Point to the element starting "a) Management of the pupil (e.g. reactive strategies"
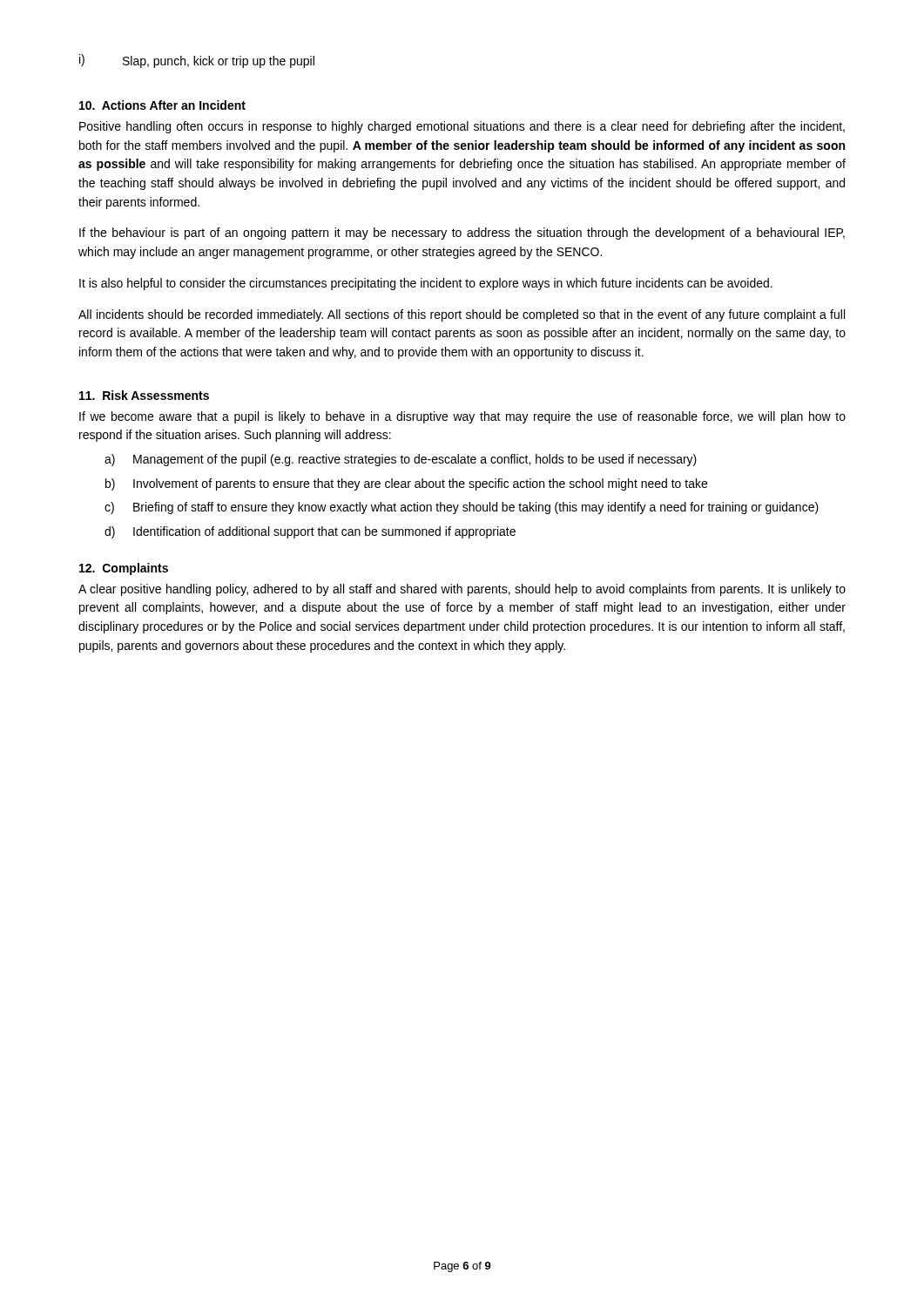Image resolution: width=924 pixels, height=1307 pixels. [475, 460]
